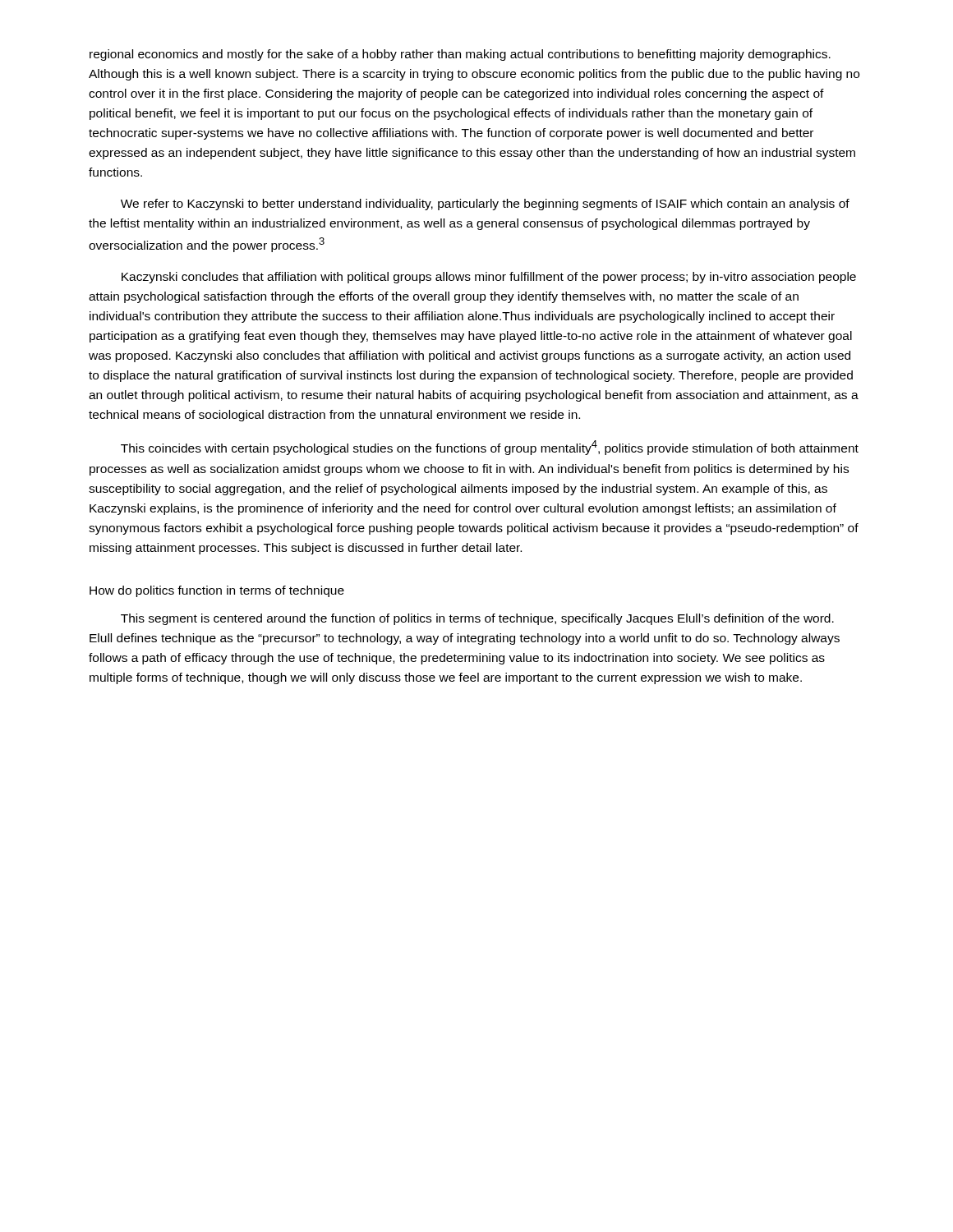Click on the text starting "How do politics"
This screenshot has width=953, height=1232.
click(x=216, y=590)
